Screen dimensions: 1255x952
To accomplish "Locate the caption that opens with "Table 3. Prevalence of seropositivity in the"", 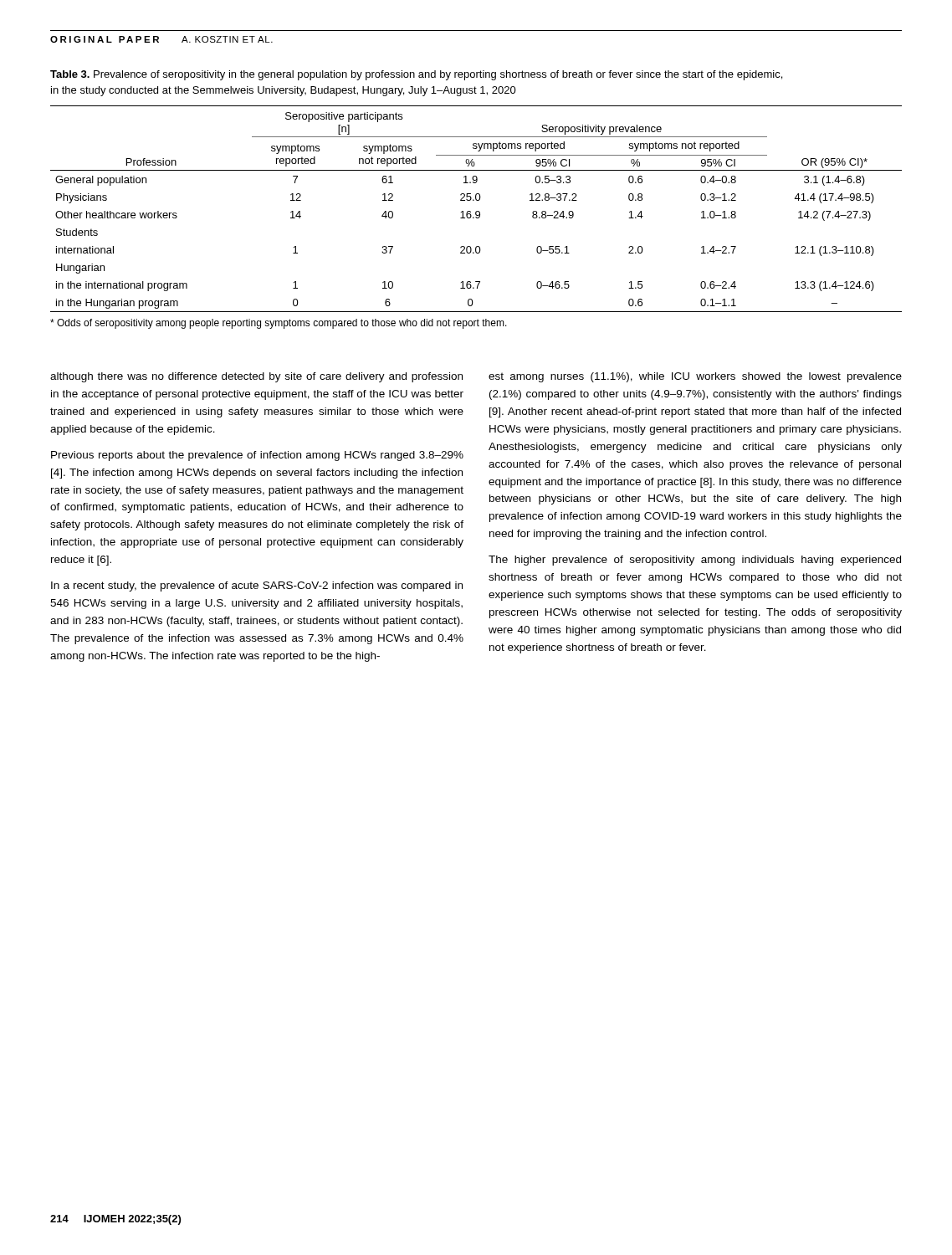I will point(417,82).
